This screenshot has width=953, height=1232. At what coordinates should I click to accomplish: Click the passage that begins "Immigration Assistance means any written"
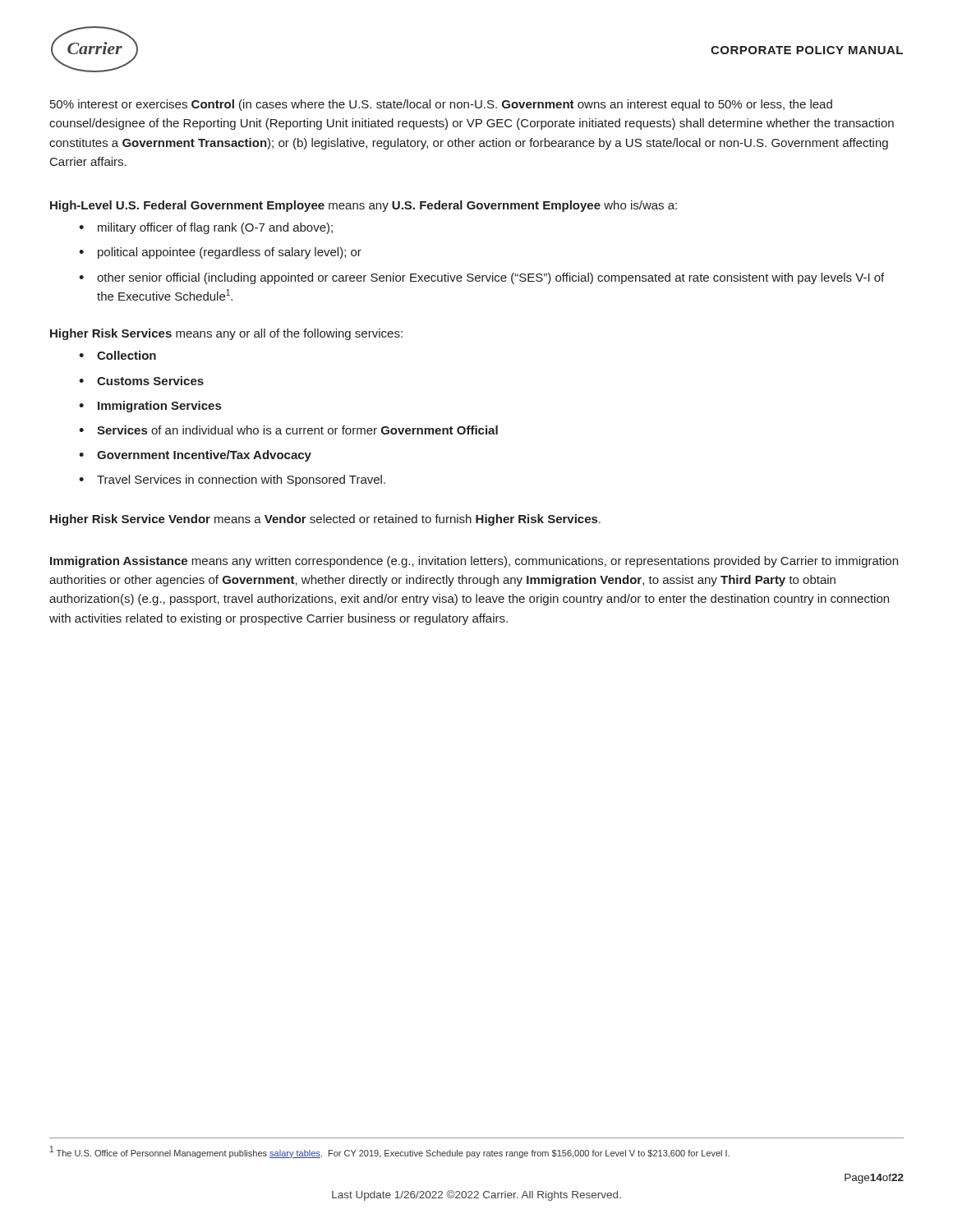[474, 589]
